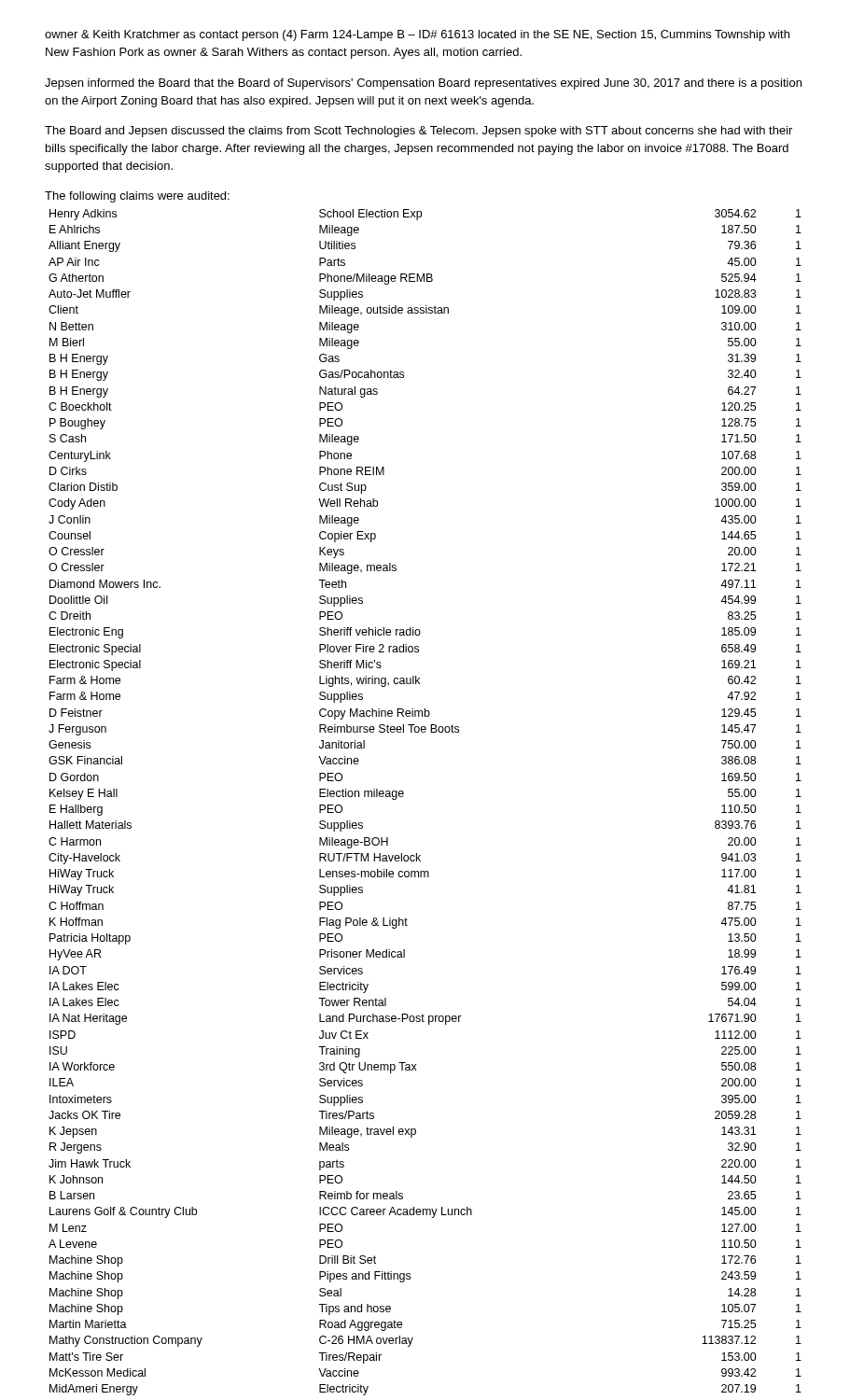Locate the element starting "owner & Keith Kratchmer as"
Image resolution: width=850 pixels, height=1400 pixels.
[418, 43]
